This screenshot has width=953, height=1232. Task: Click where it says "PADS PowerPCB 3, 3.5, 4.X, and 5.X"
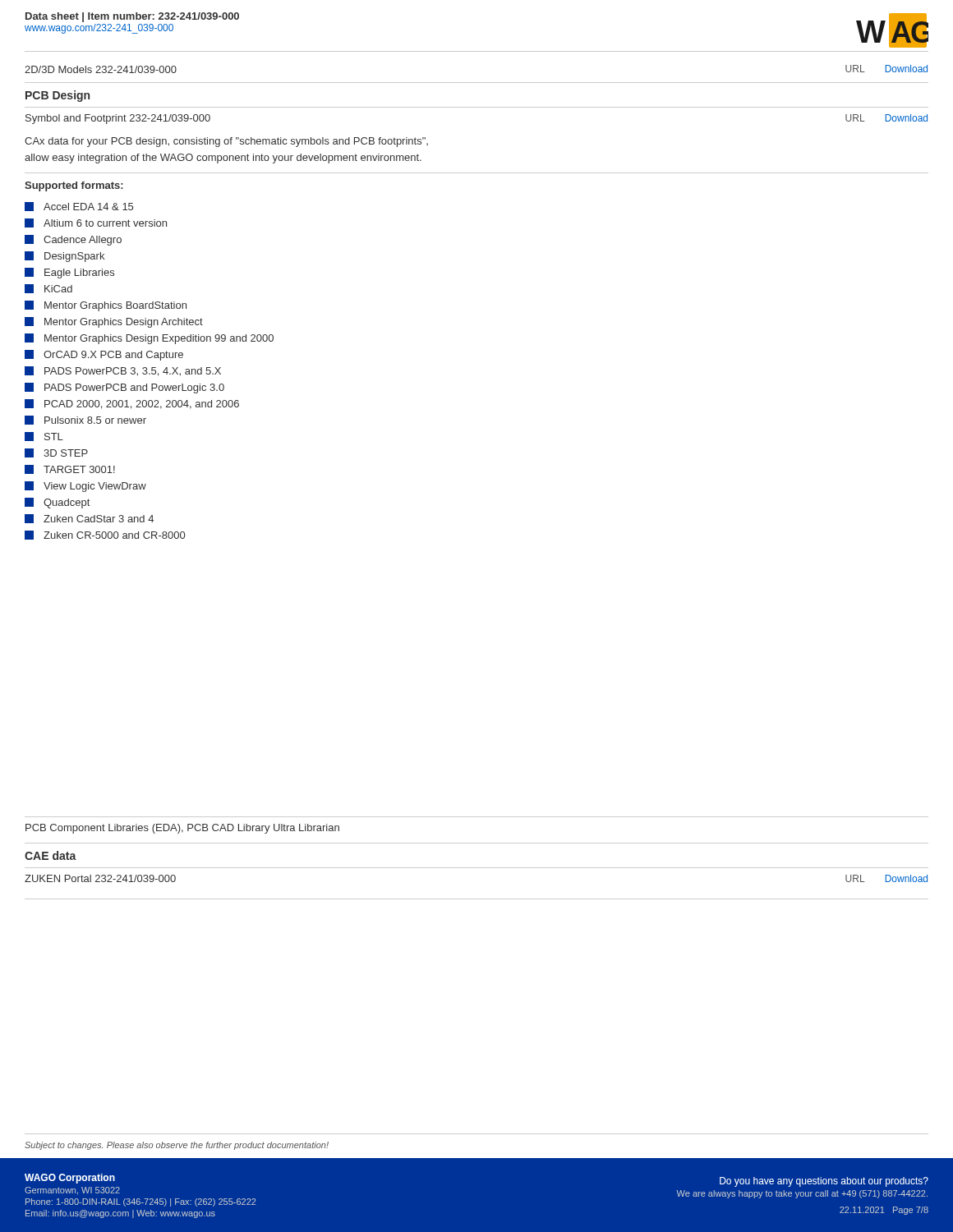pos(123,371)
